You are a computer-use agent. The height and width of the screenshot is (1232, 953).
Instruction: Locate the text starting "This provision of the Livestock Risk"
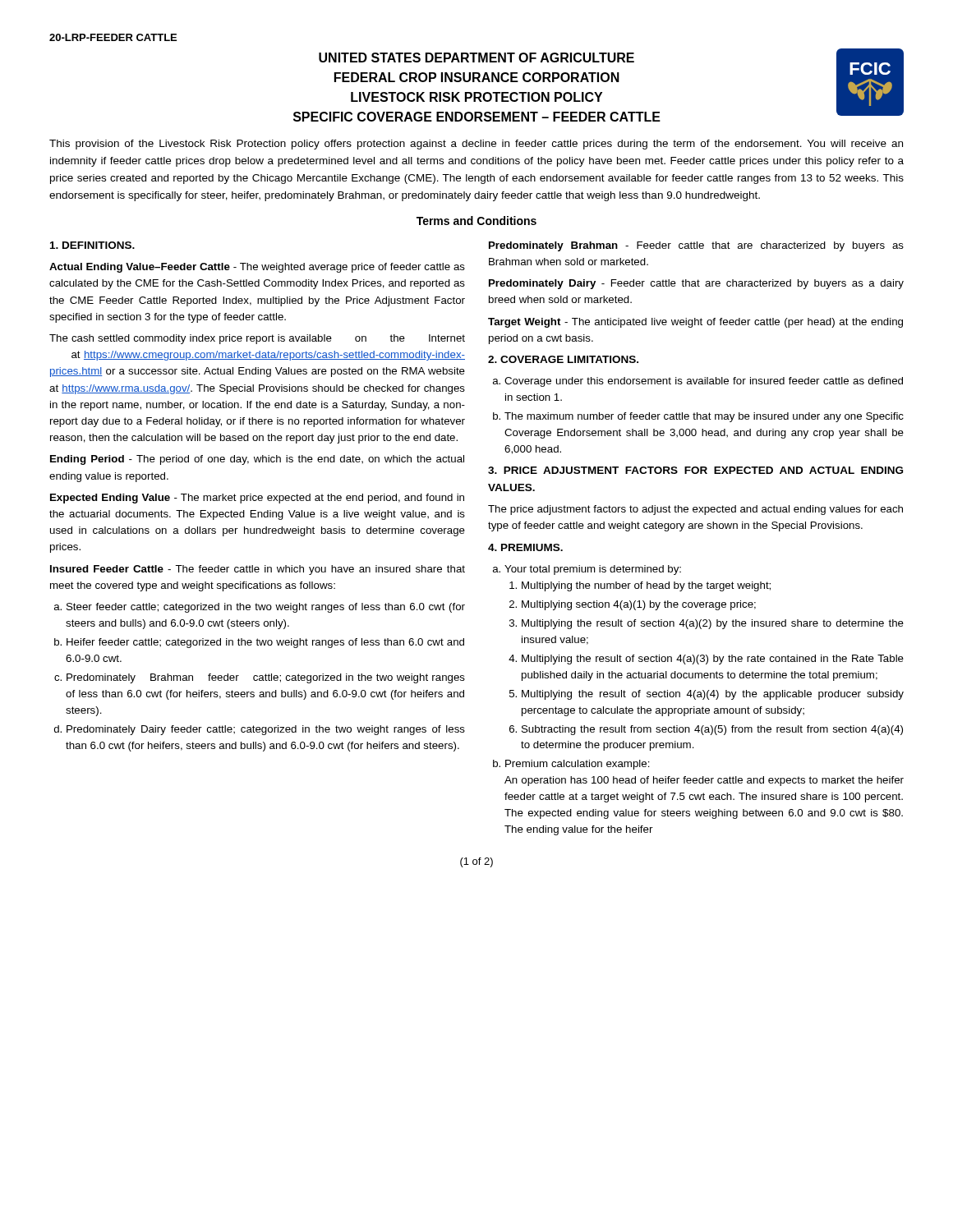[476, 169]
